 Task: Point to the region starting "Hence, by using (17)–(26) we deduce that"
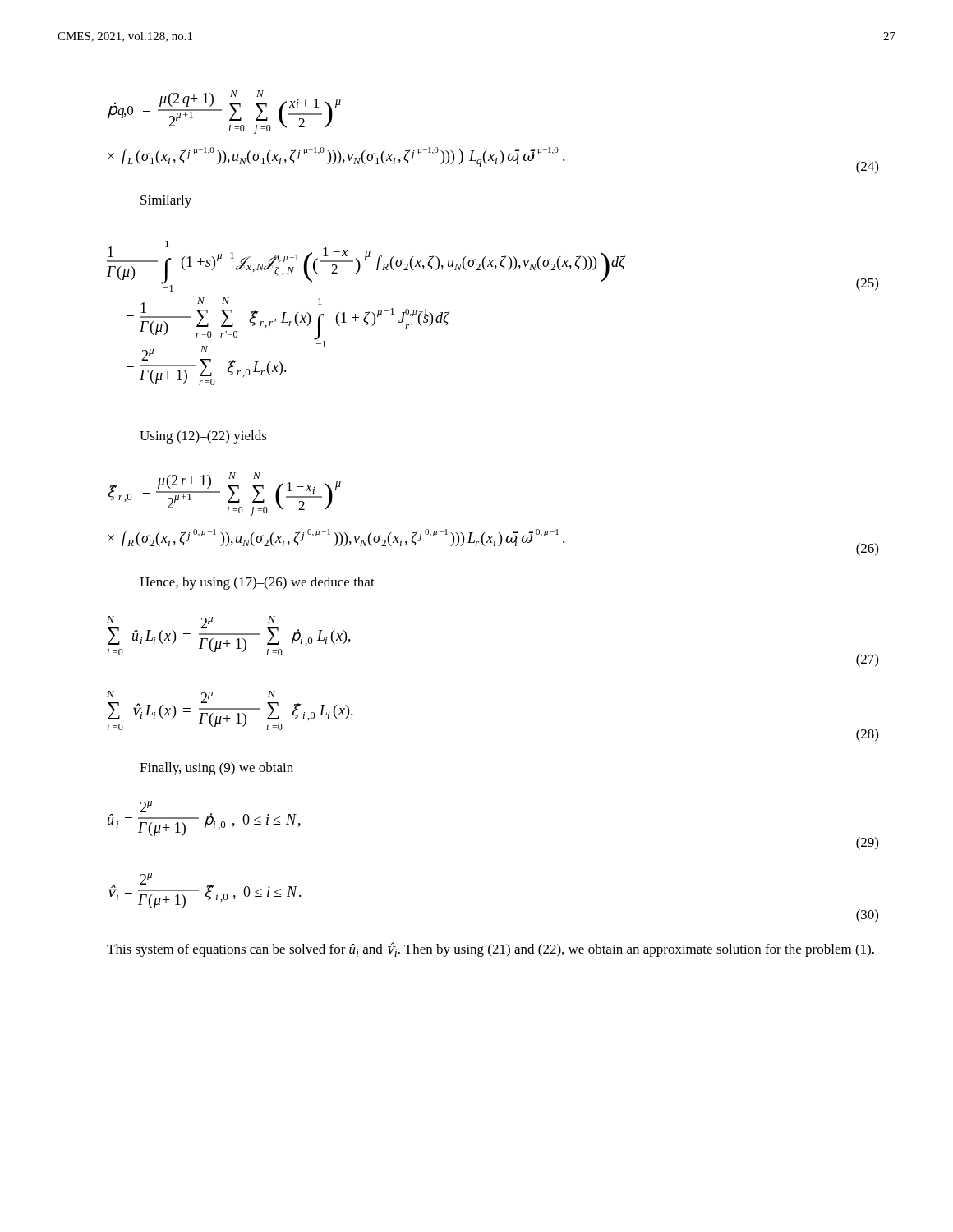(257, 582)
